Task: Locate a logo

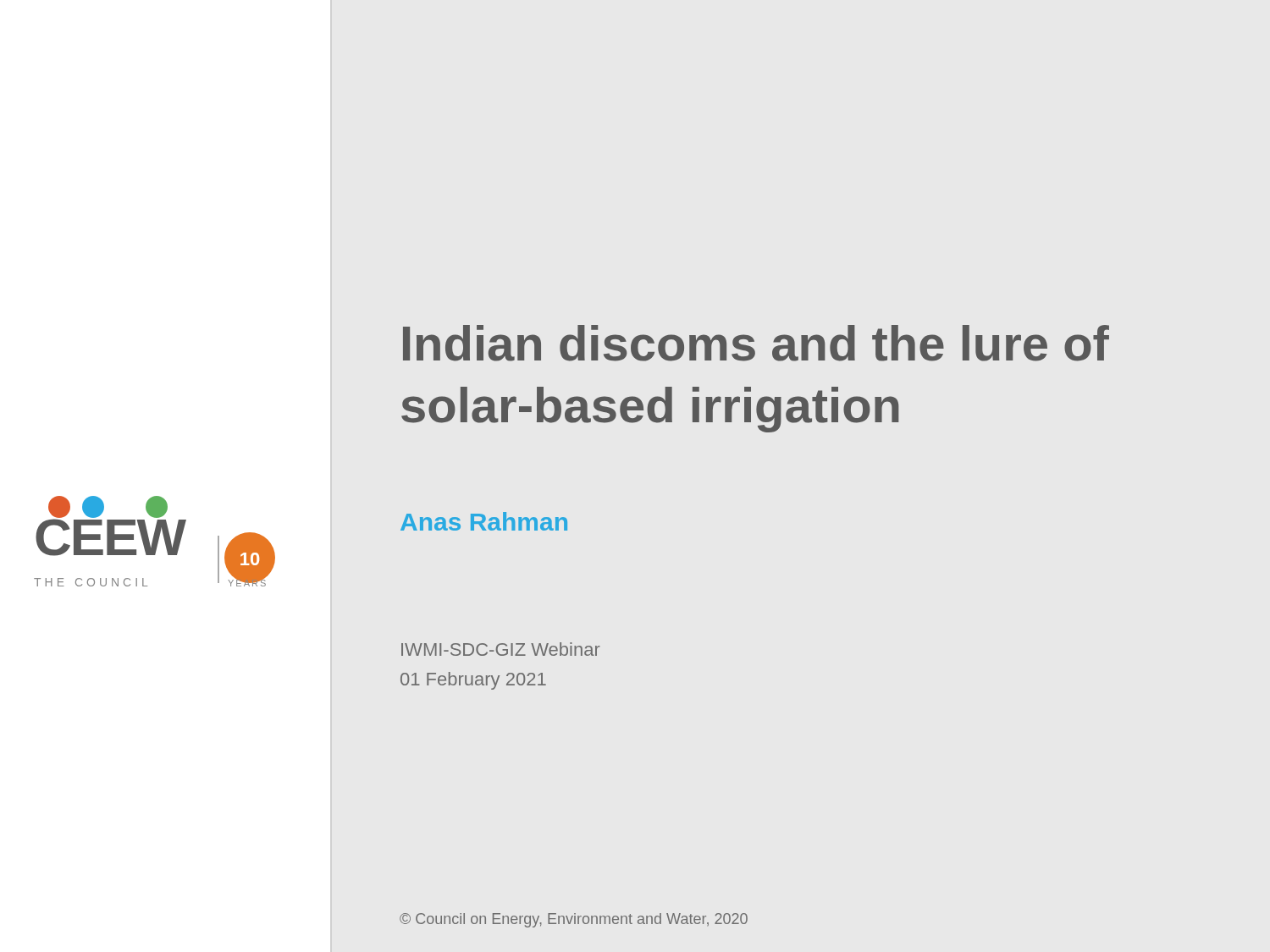Action: pyautogui.click(x=165, y=544)
